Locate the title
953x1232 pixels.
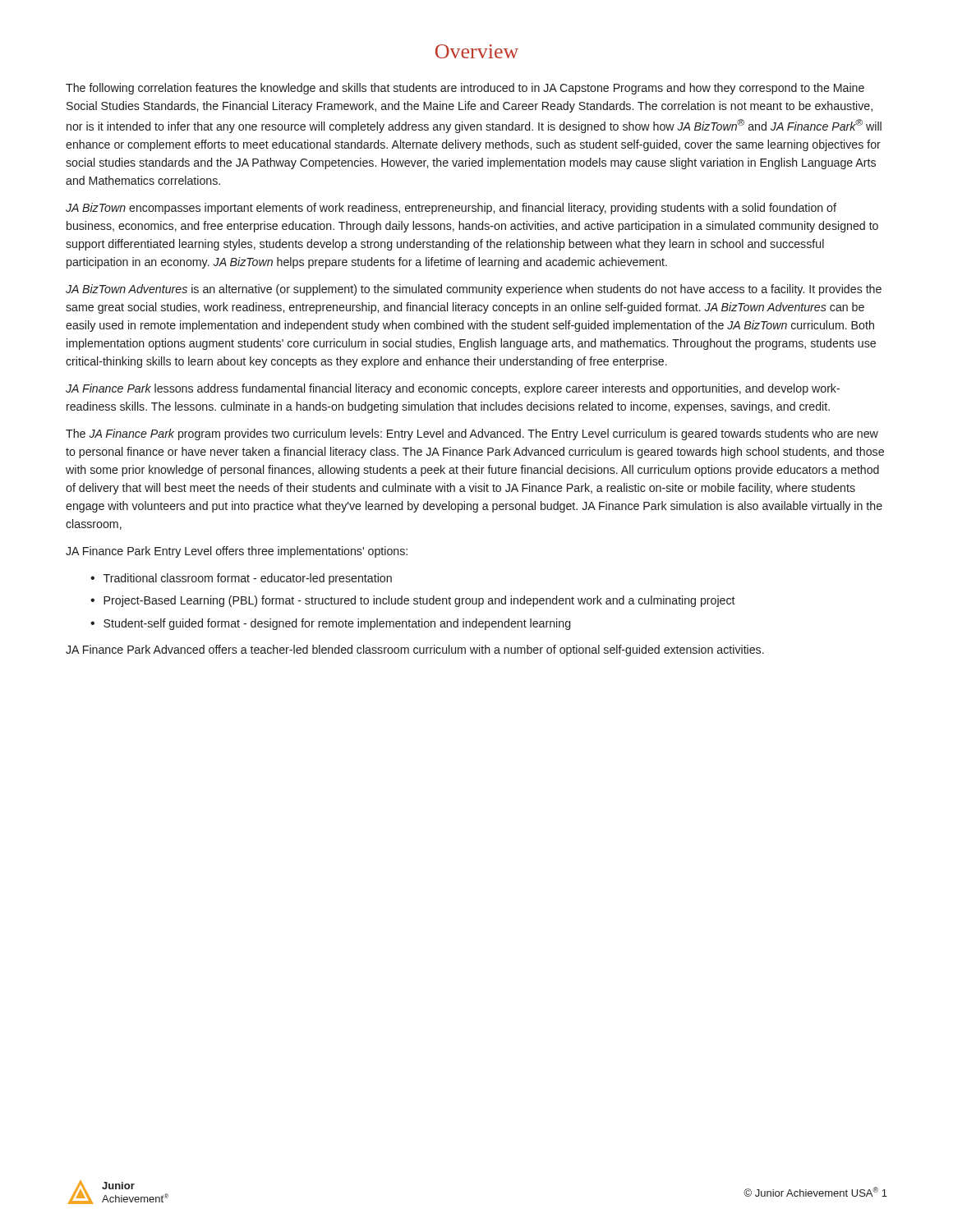(x=476, y=52)
